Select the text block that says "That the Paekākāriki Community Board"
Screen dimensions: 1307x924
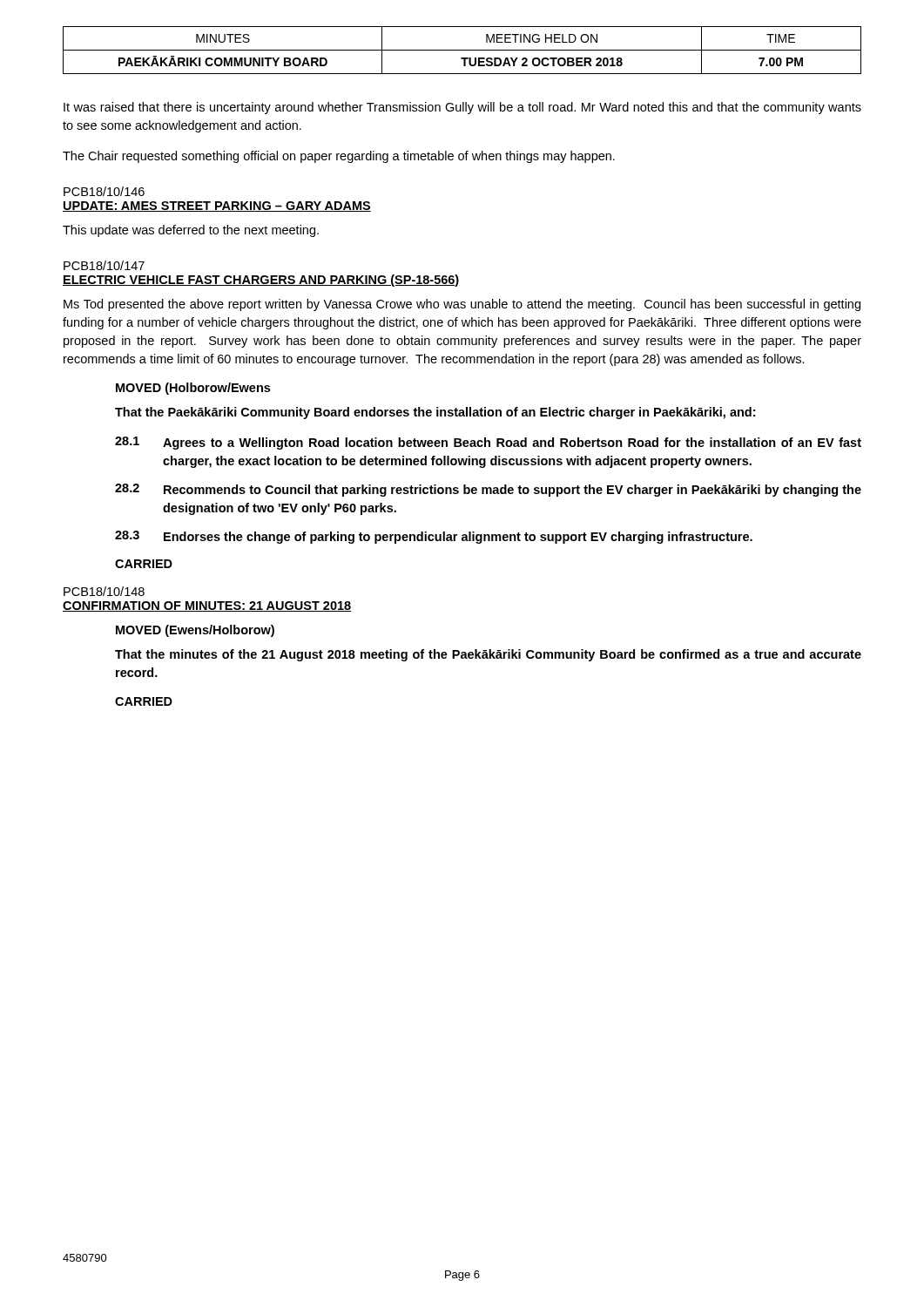[436, 412]
